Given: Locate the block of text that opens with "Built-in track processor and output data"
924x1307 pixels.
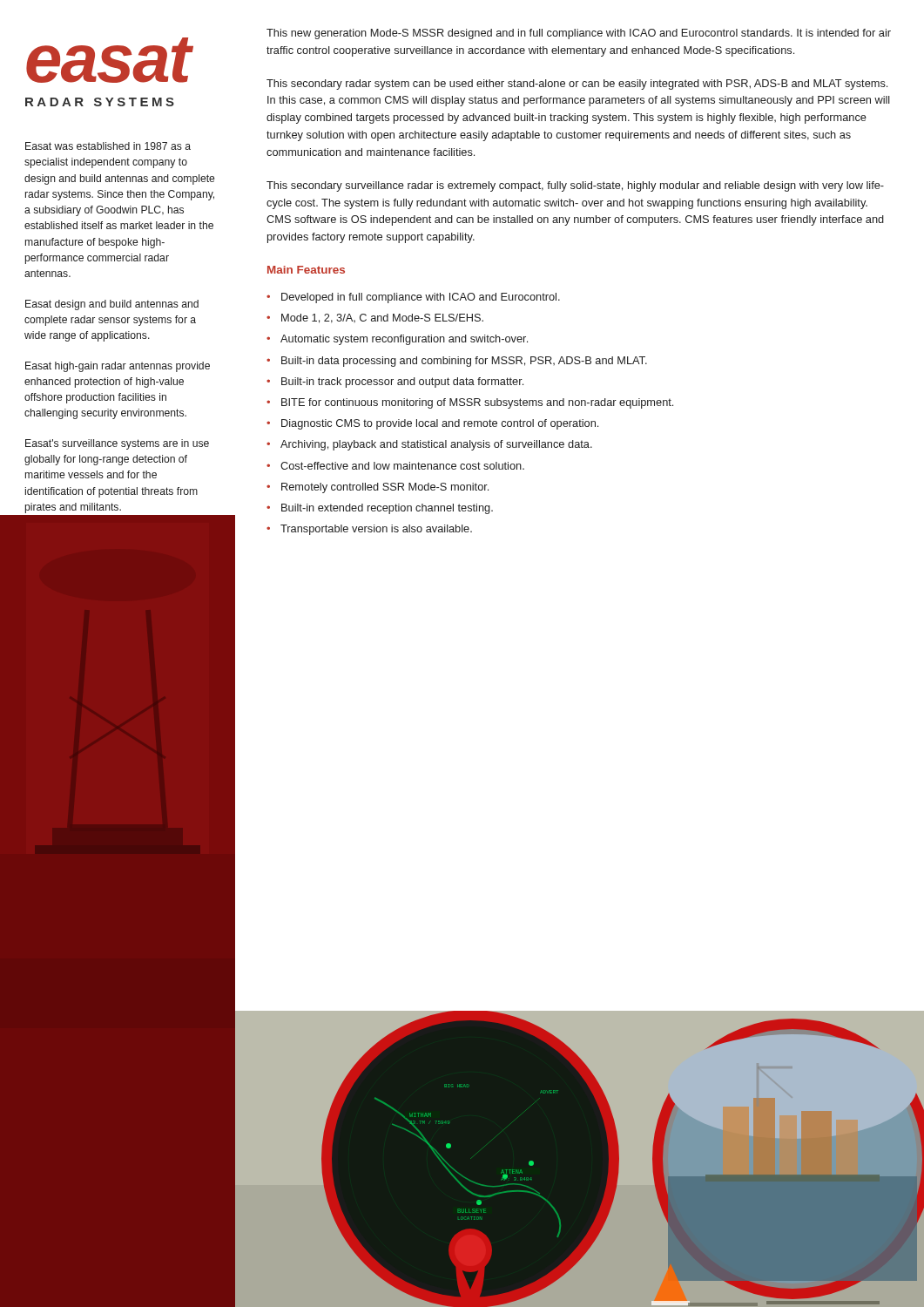Looking at the screenshot, I should click(x=402, y=381).
